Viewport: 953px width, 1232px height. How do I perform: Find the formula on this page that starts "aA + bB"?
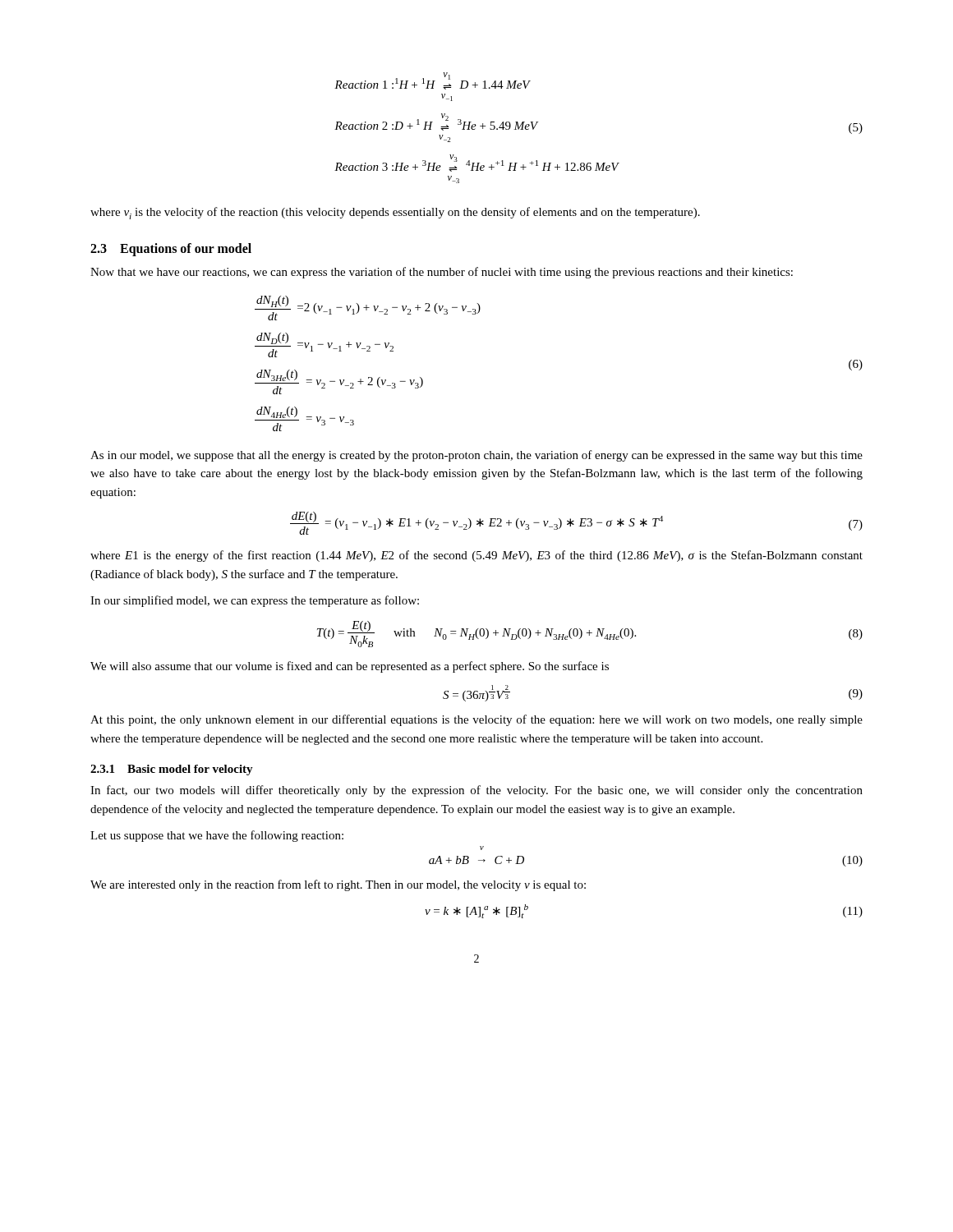point(463,861)
